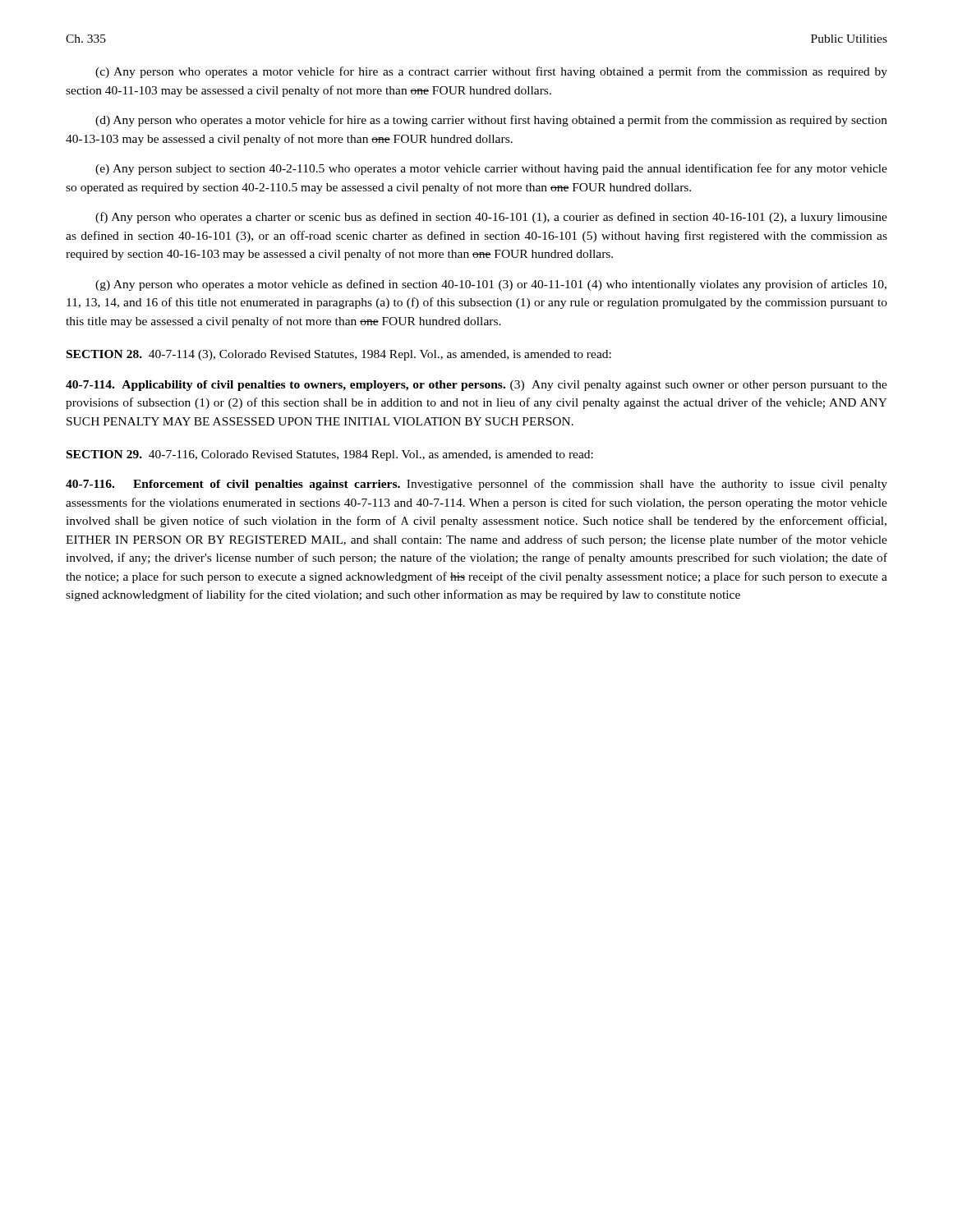
Task: Find the block on this page that starts "SECTION 29. 40-7-116,"
Action: point(330,454)
